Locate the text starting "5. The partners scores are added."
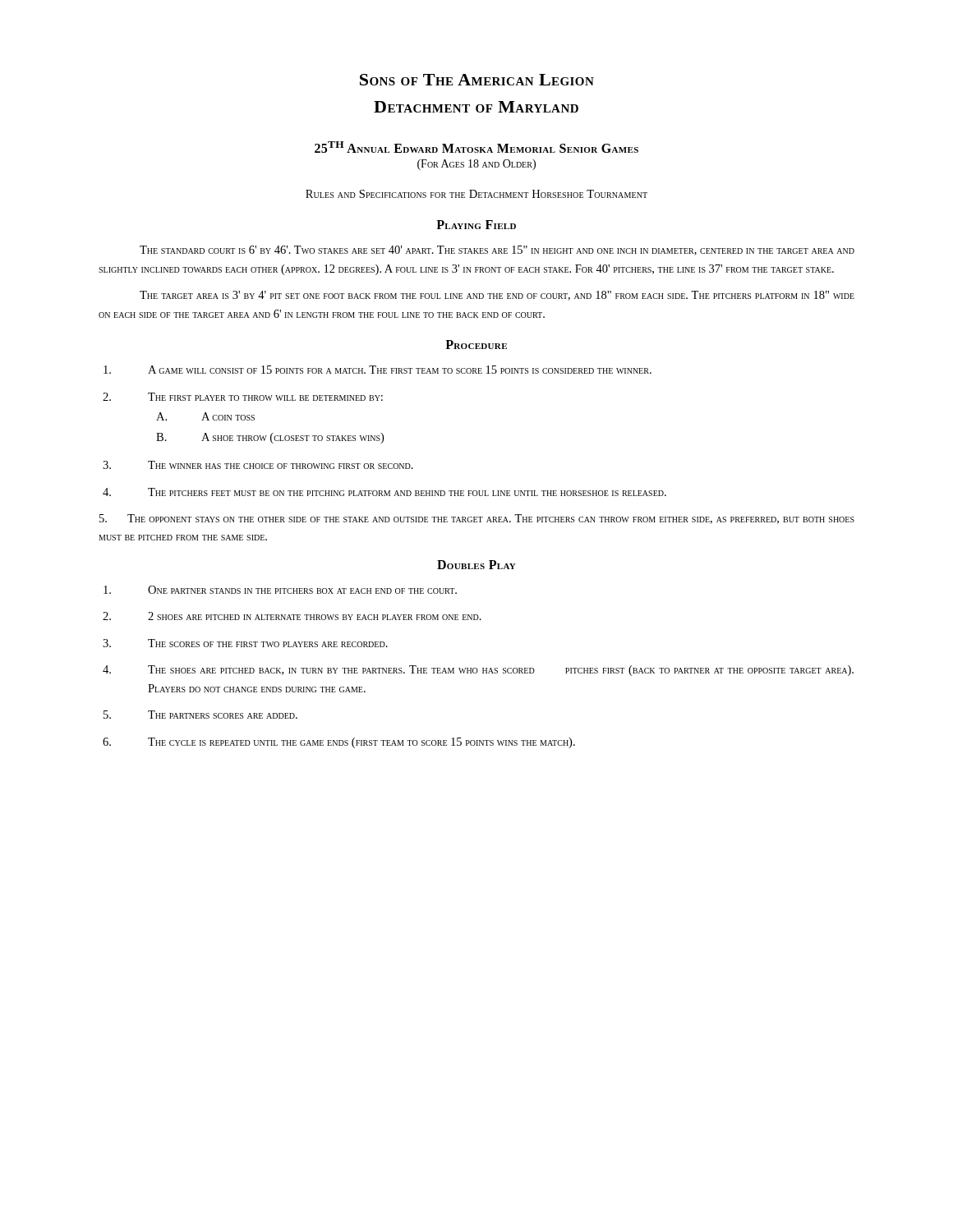This screenshot has width=953, height=1232. click(x=200, y=715)
